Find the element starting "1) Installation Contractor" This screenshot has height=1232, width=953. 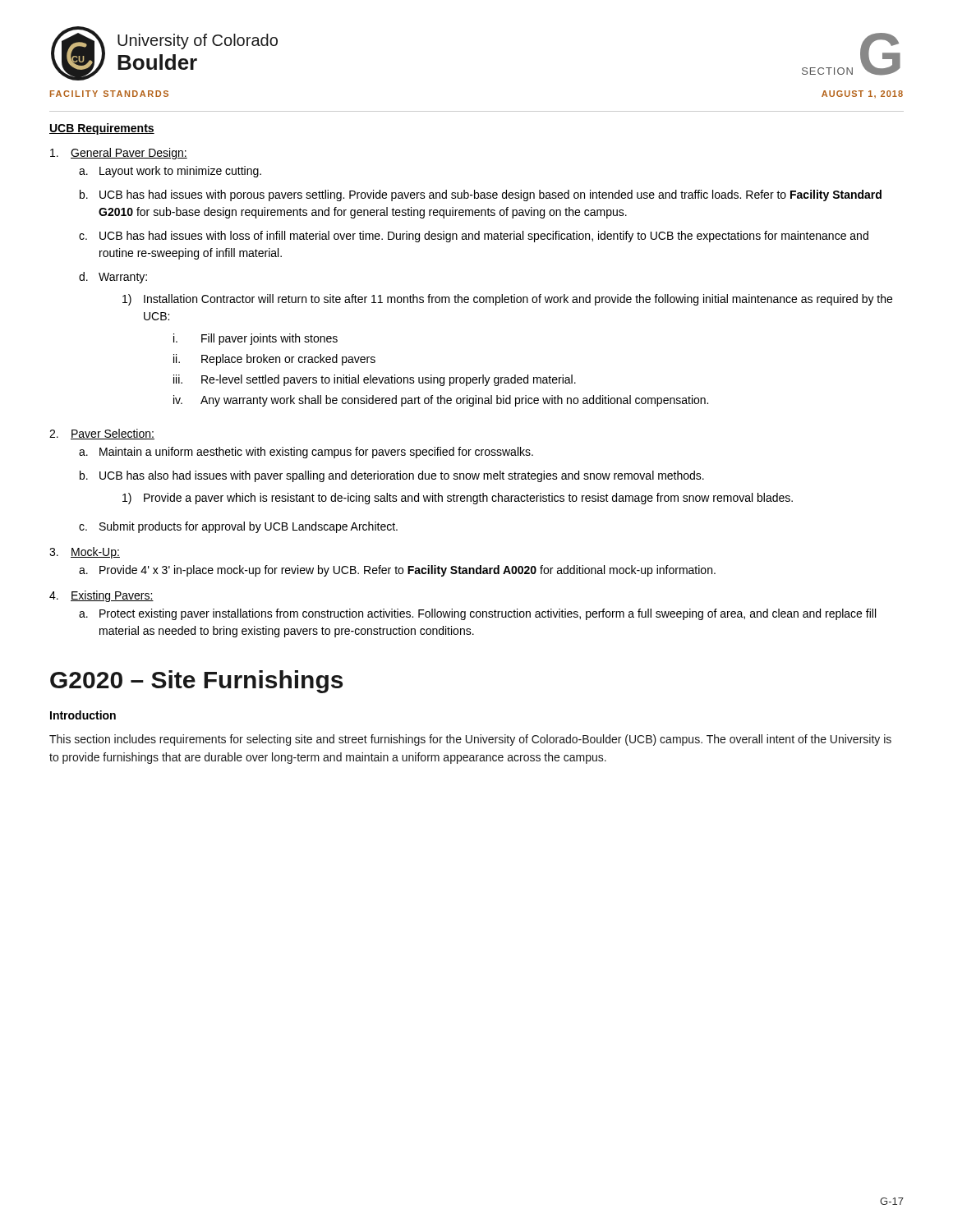tap(507, 300)
